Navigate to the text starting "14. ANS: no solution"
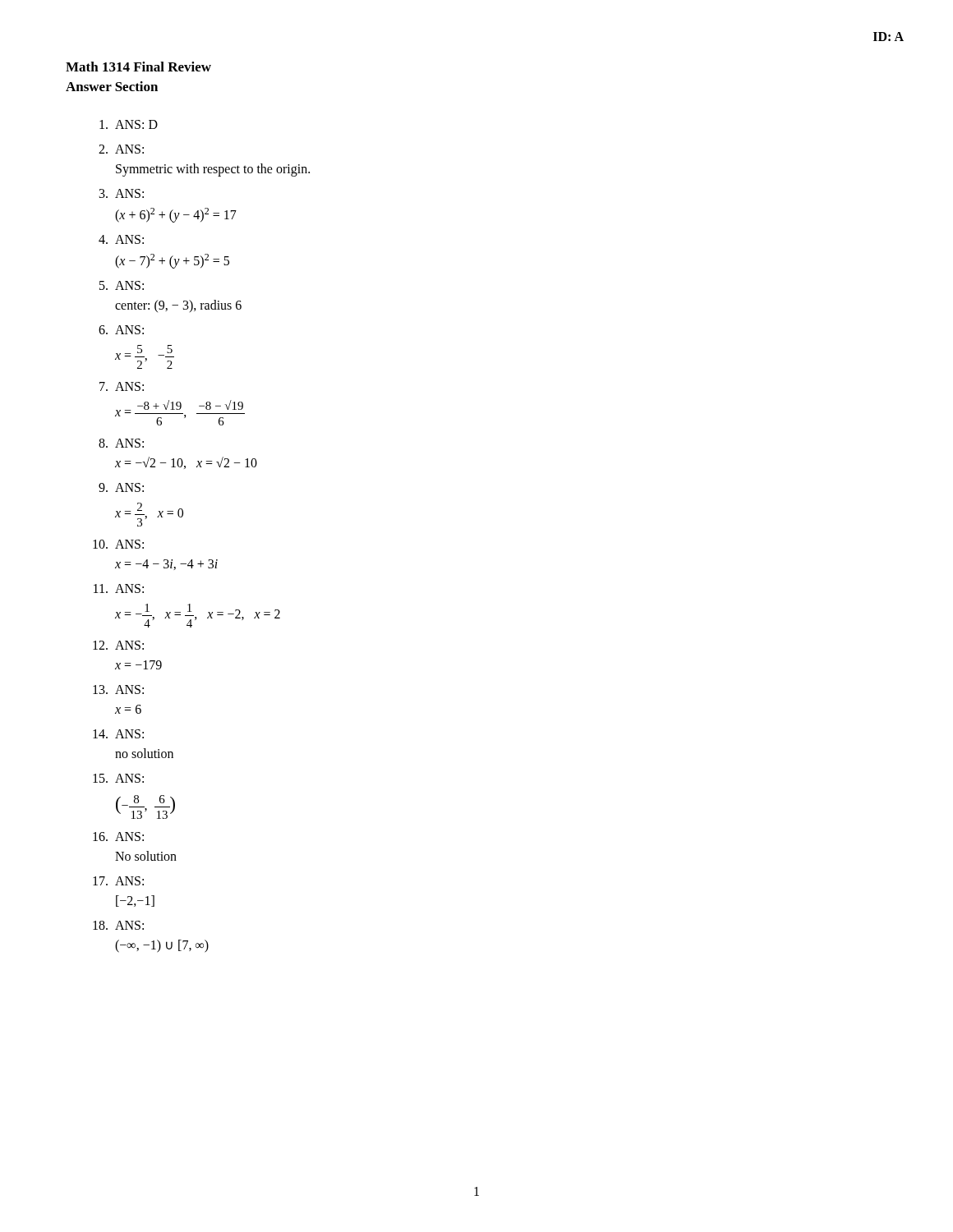Image resolution: width=953 pixels, height=1232 pixels. pyautogui.click(x=118, y=734)
